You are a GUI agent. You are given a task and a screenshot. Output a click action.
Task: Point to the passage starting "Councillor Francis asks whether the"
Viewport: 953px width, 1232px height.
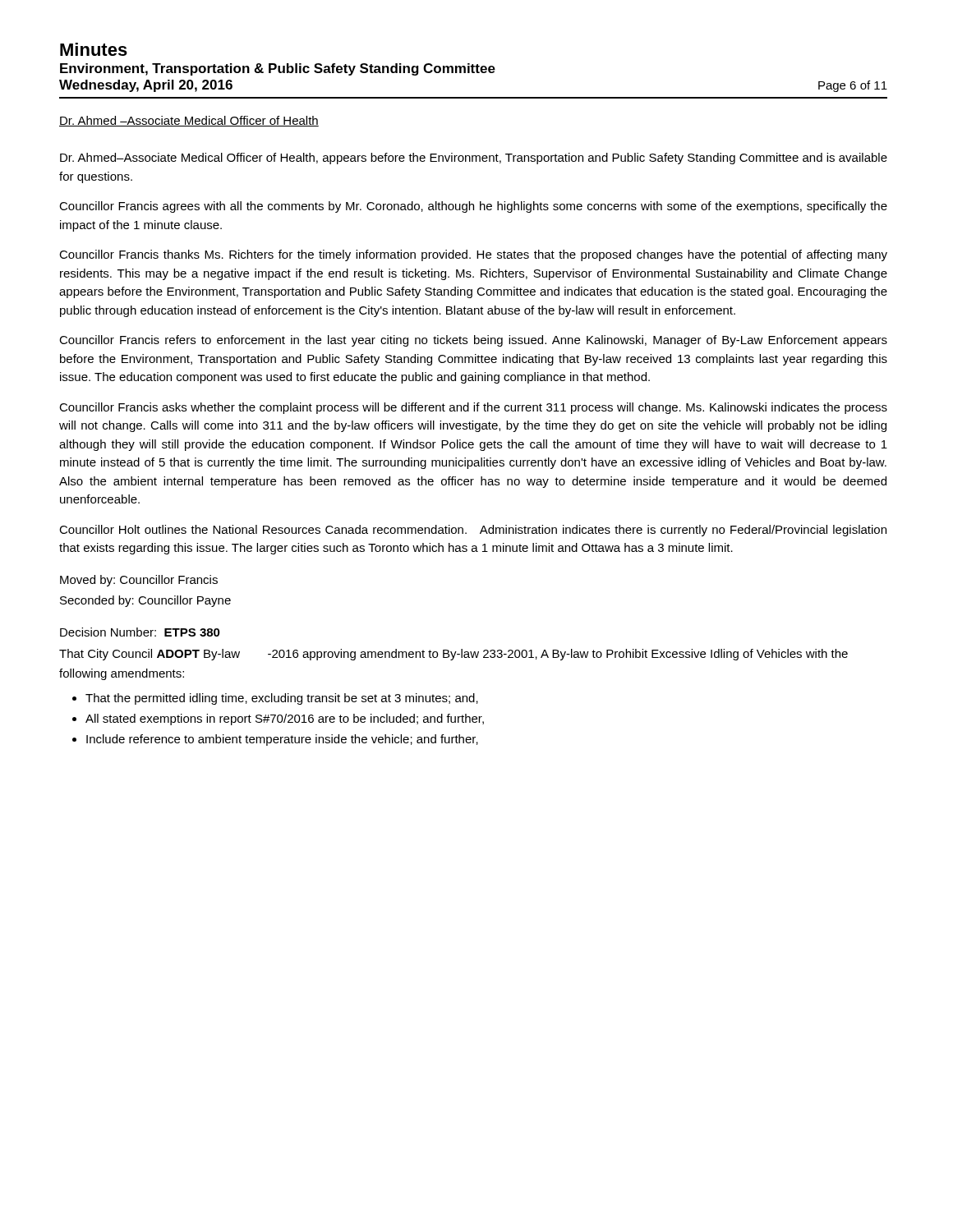(473, 453)
